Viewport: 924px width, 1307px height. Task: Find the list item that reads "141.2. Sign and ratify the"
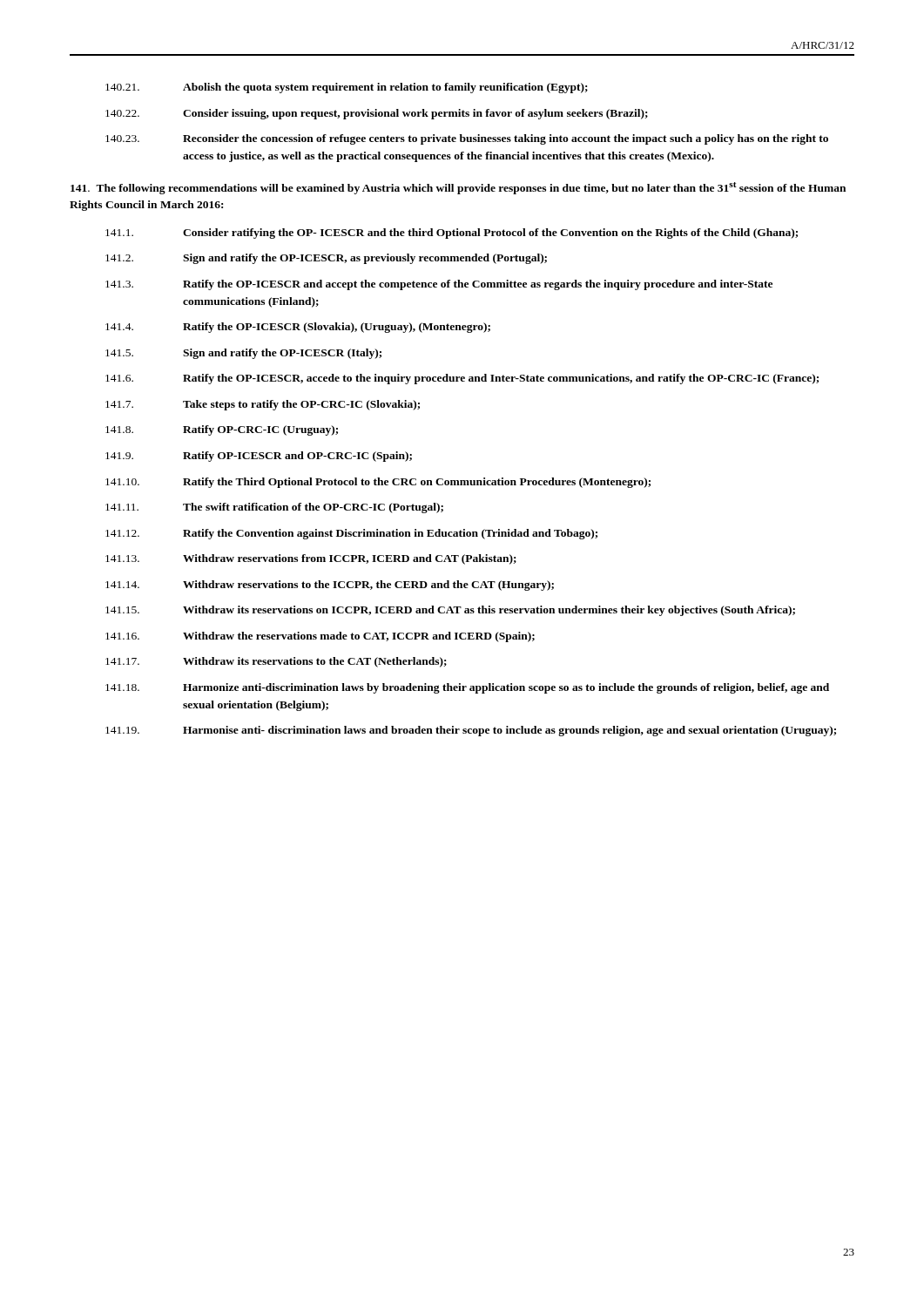326,258
